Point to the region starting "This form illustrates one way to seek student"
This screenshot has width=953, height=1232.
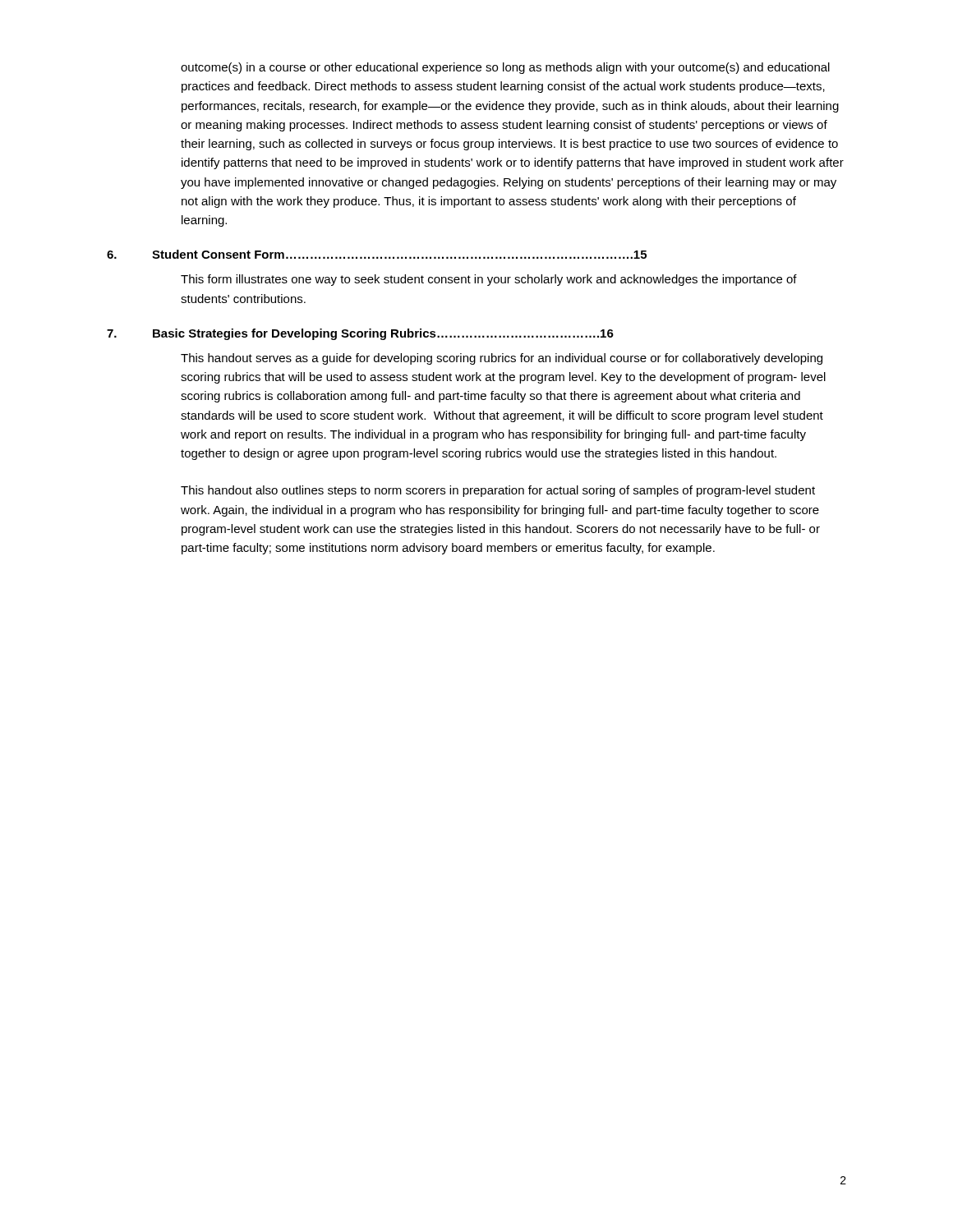tap(489, 289)
